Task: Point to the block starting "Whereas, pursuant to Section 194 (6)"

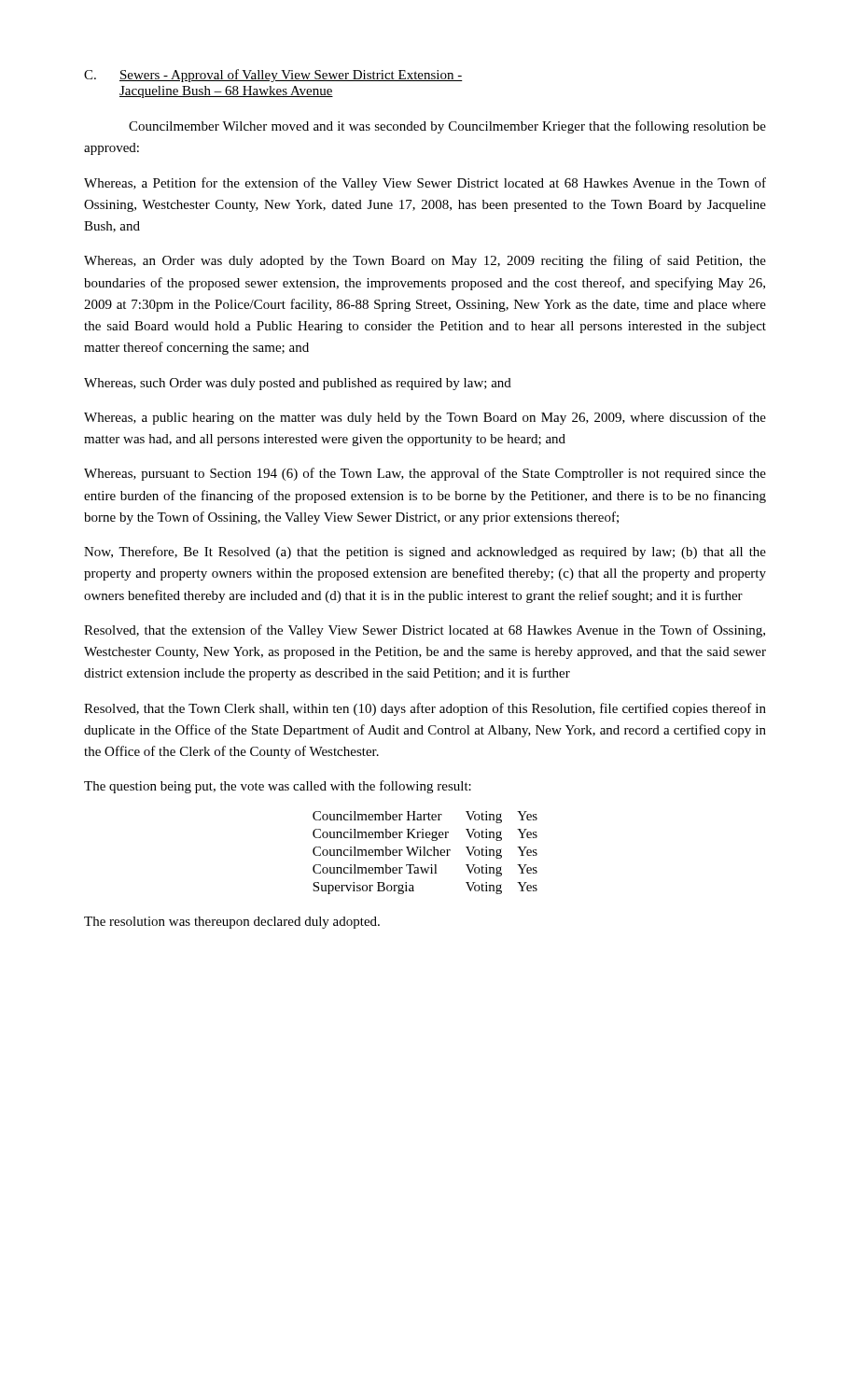Action: [x=425, y=495]
